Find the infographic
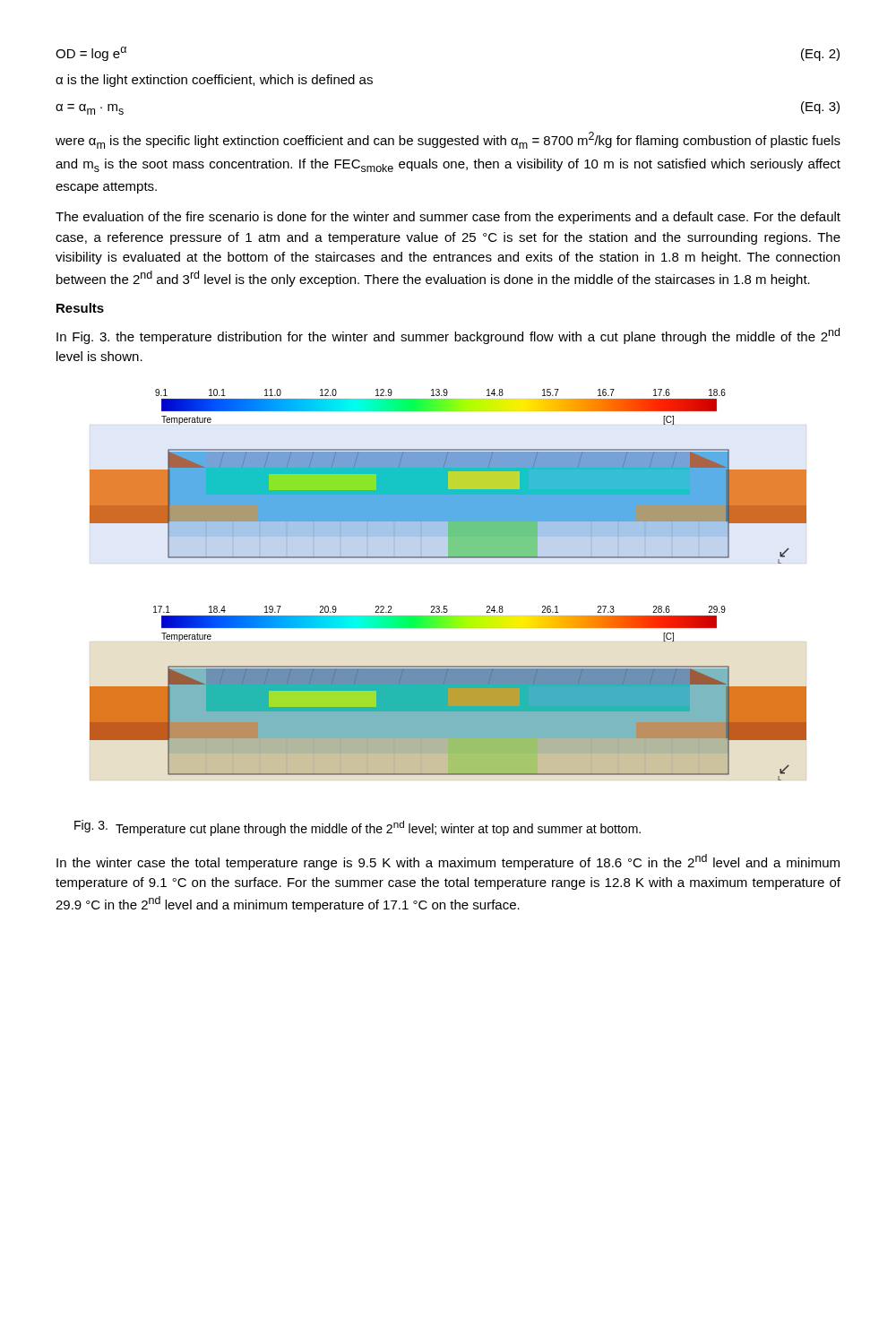 click(448, 594)
